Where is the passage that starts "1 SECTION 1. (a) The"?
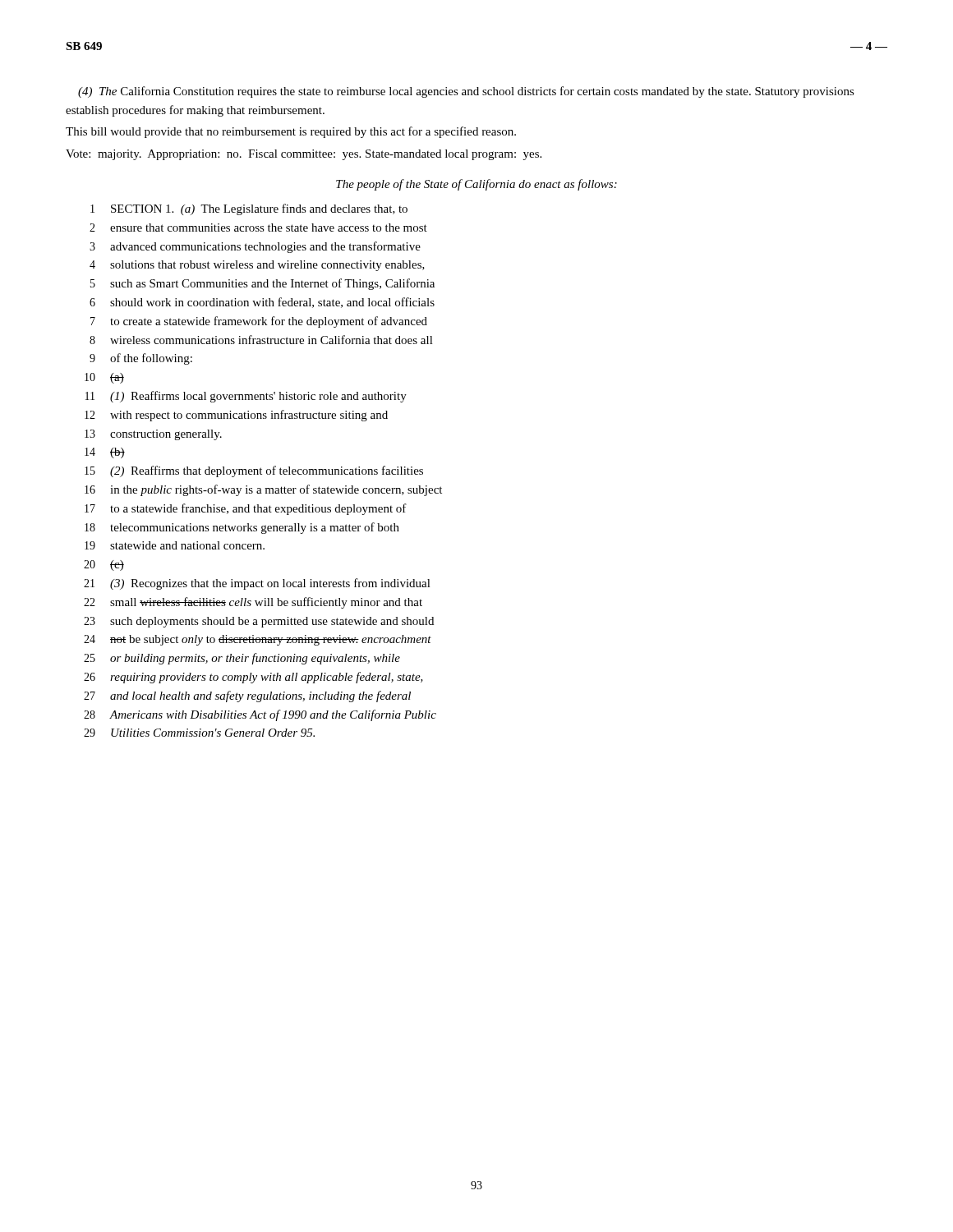Screen dimensions: 1232x953 [249, 209]
